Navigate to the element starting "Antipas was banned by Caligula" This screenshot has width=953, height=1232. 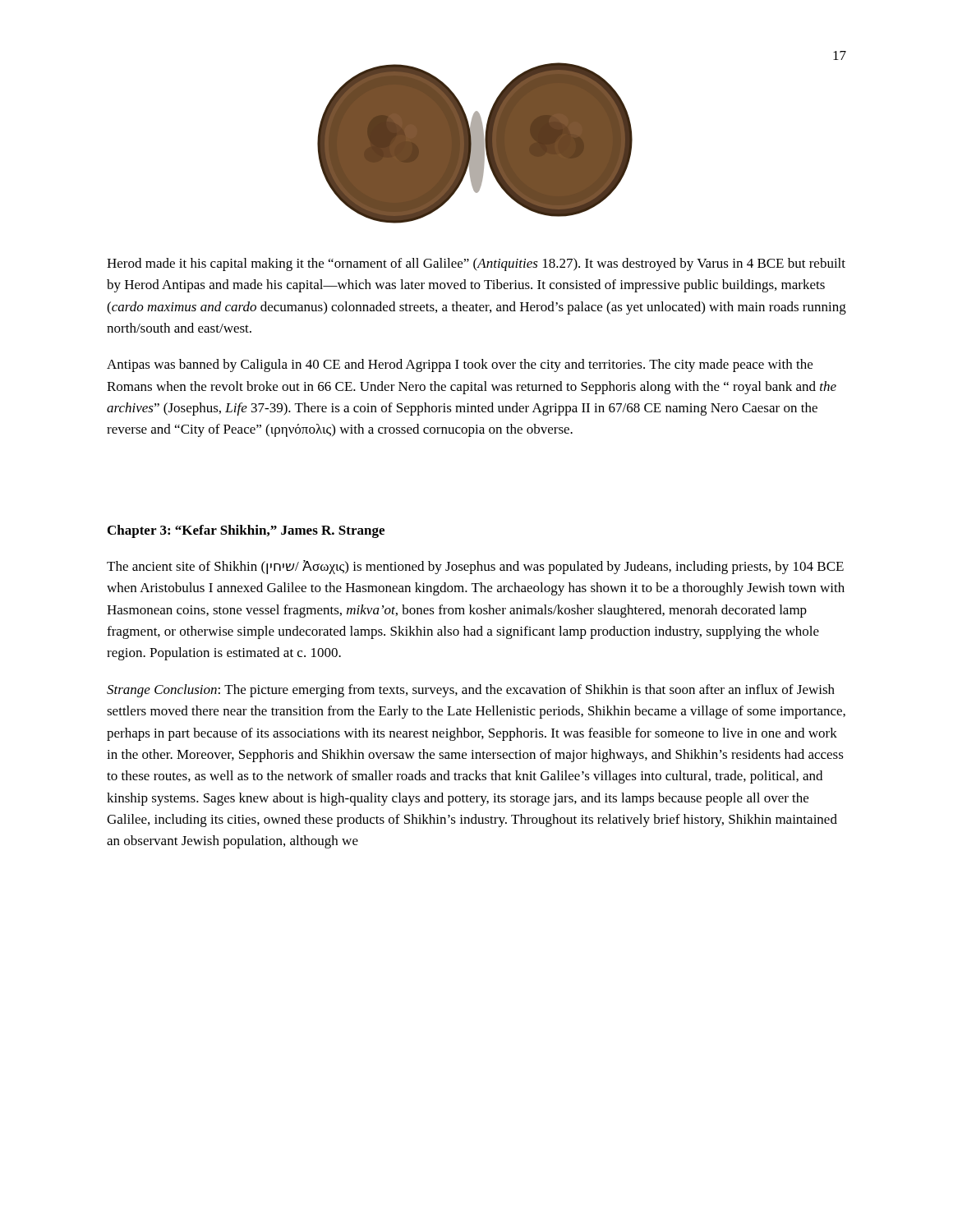pyautogui.click(x=472, y=397)
